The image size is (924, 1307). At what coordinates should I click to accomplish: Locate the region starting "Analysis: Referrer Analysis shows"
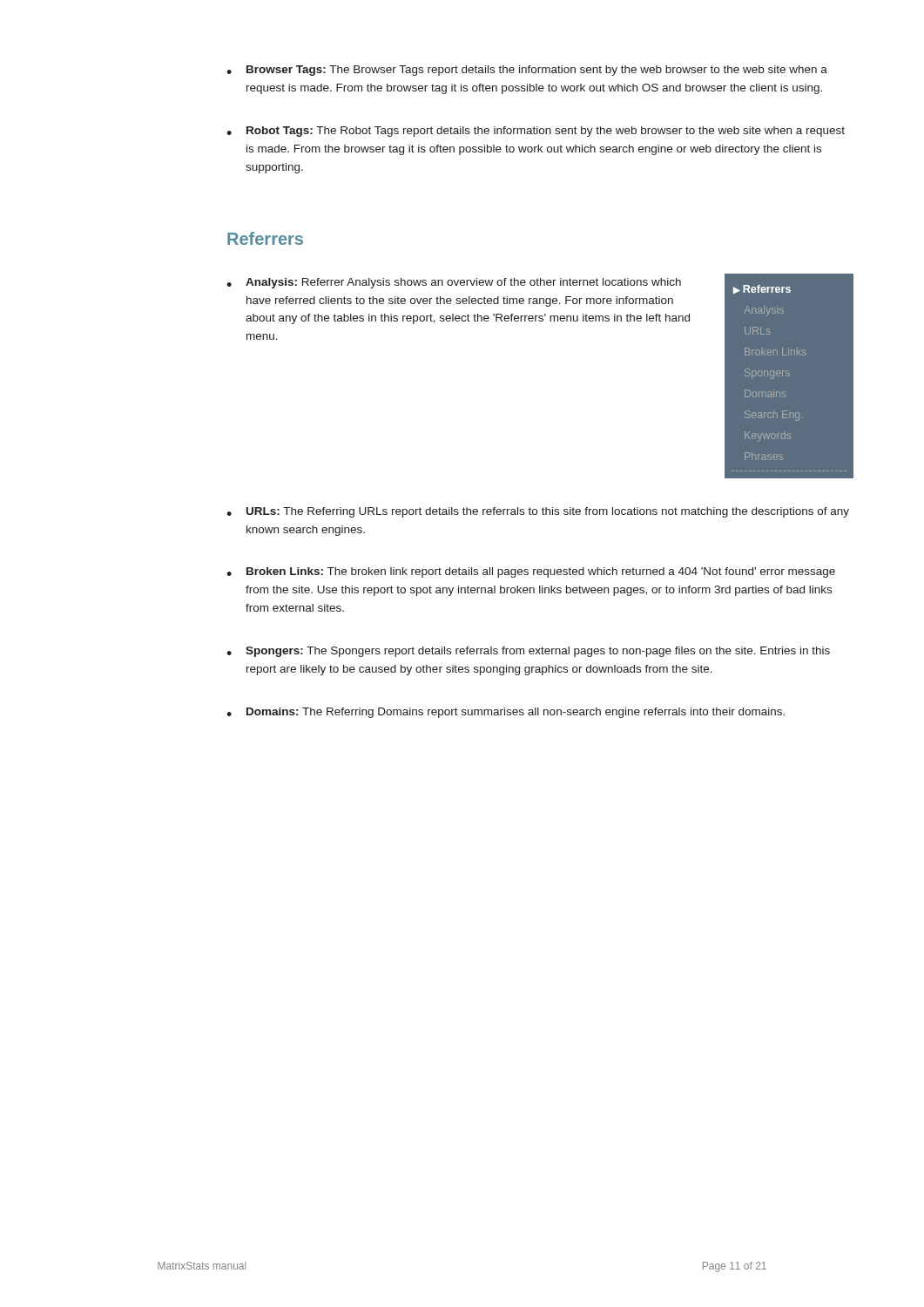[468, 309]
